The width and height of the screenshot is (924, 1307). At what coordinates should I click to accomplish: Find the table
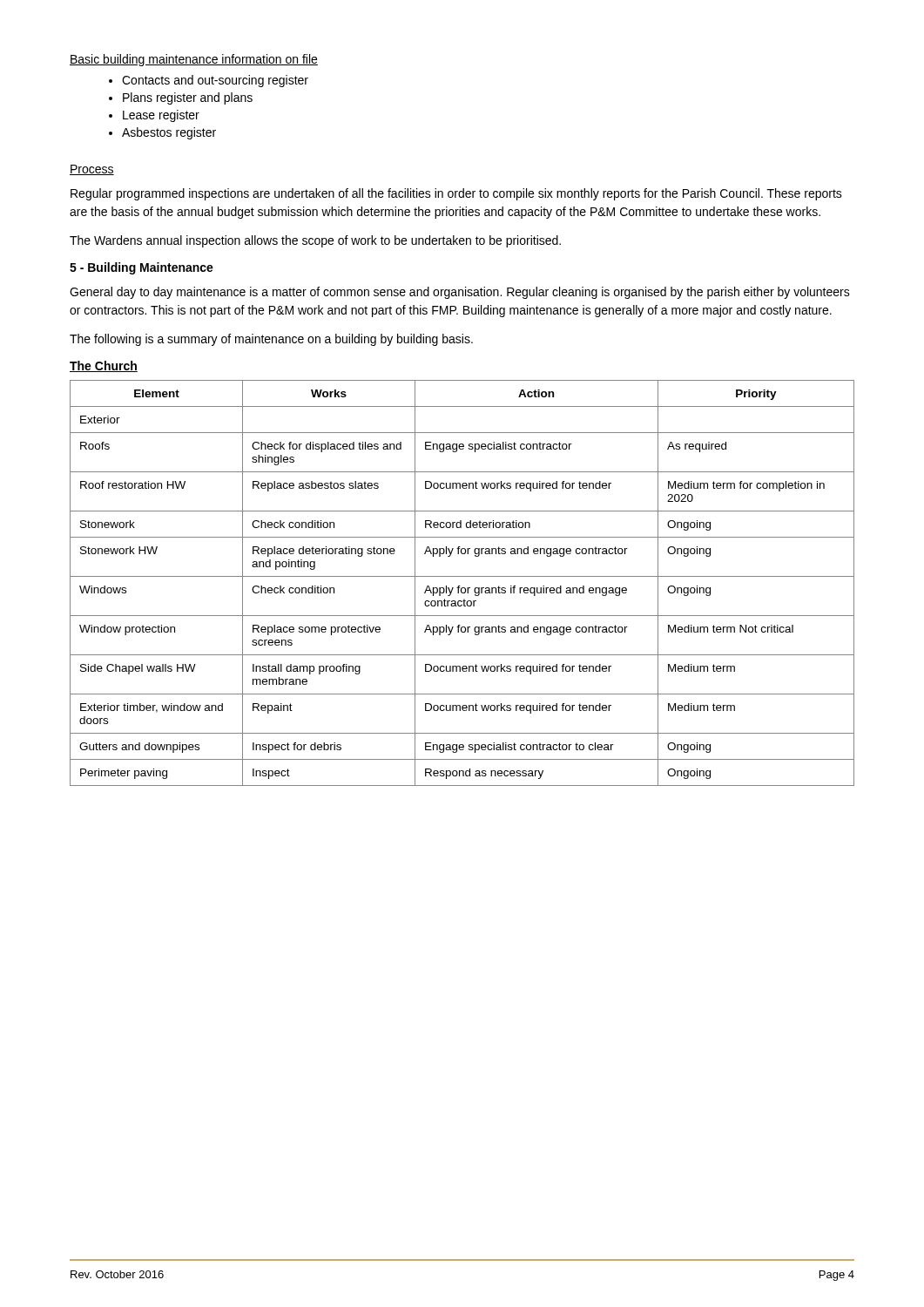(x=462, y=583)
